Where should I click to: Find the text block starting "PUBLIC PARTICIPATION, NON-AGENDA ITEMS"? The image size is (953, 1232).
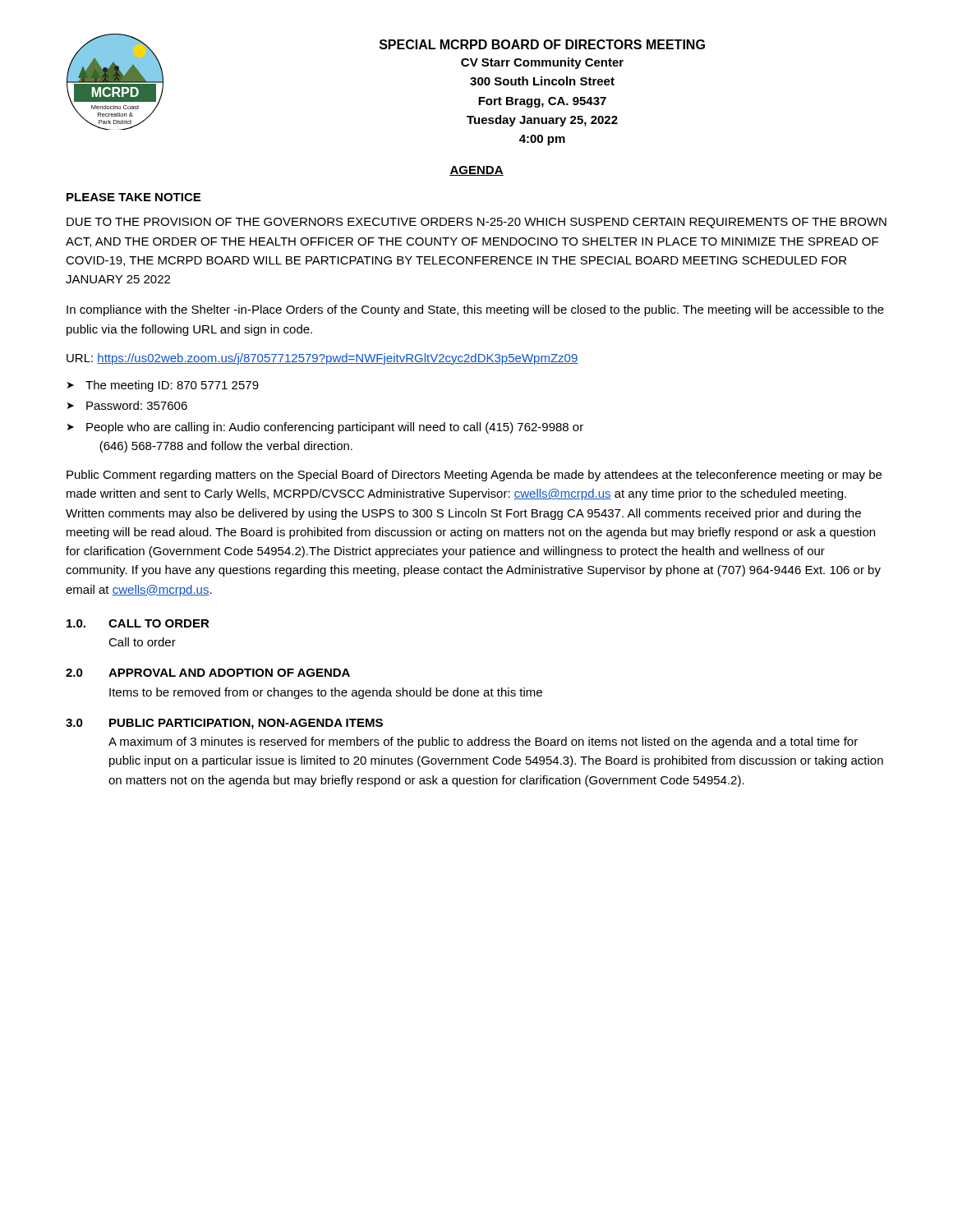pos(246,722)
